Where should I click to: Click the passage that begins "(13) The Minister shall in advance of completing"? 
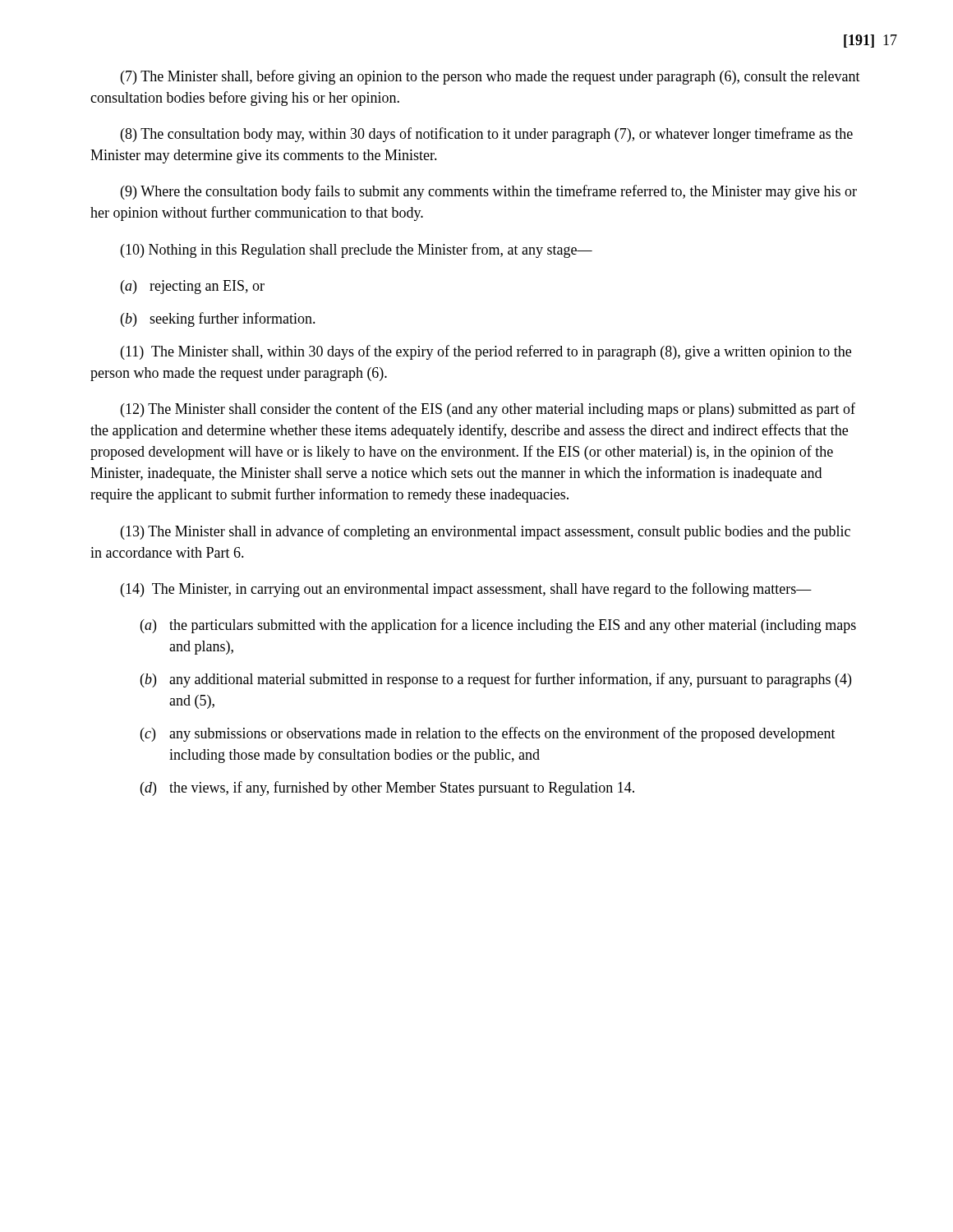[x=470, y=542]
